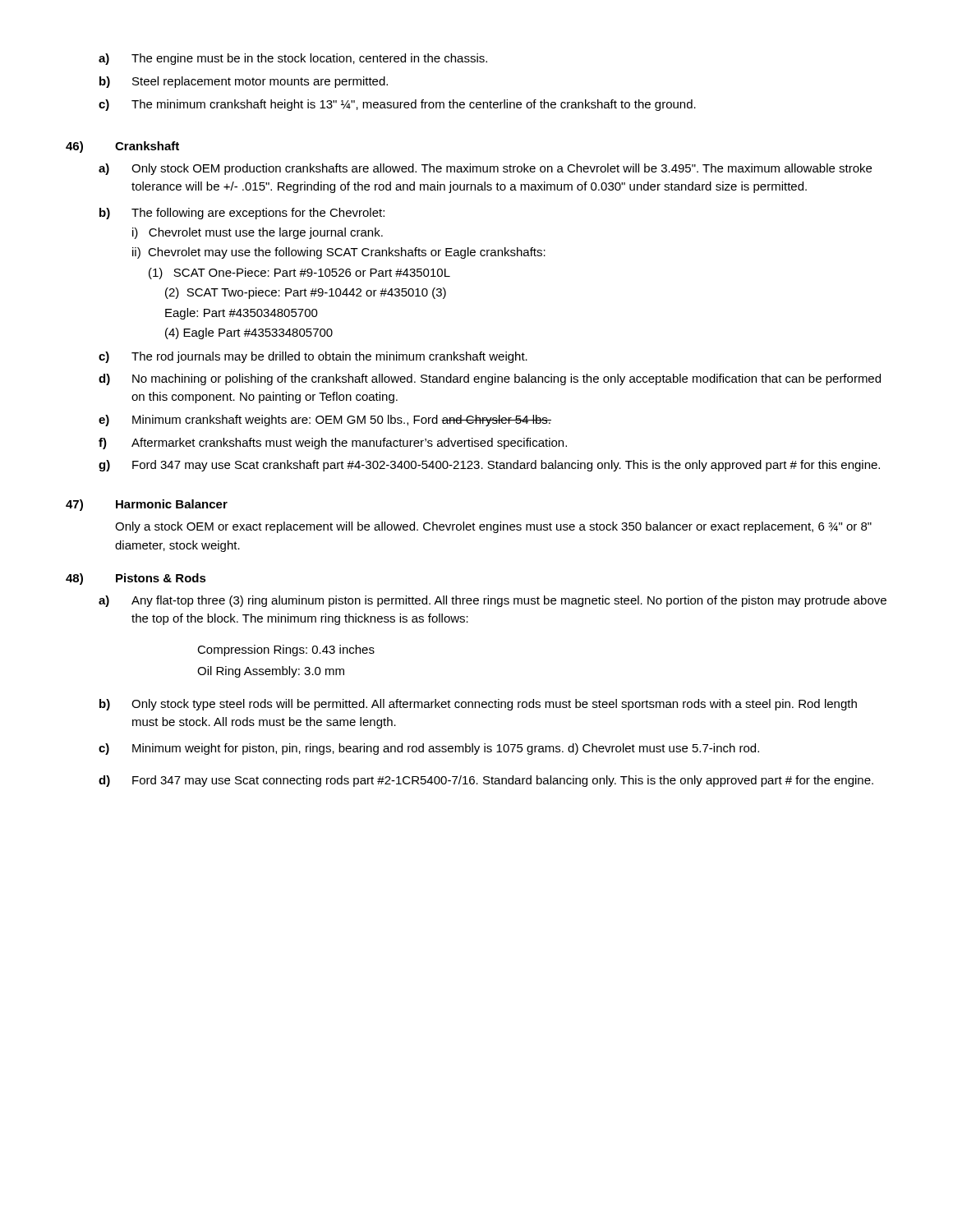Navigate to the region starting "c) The minimum"

[x=493, y=104]
